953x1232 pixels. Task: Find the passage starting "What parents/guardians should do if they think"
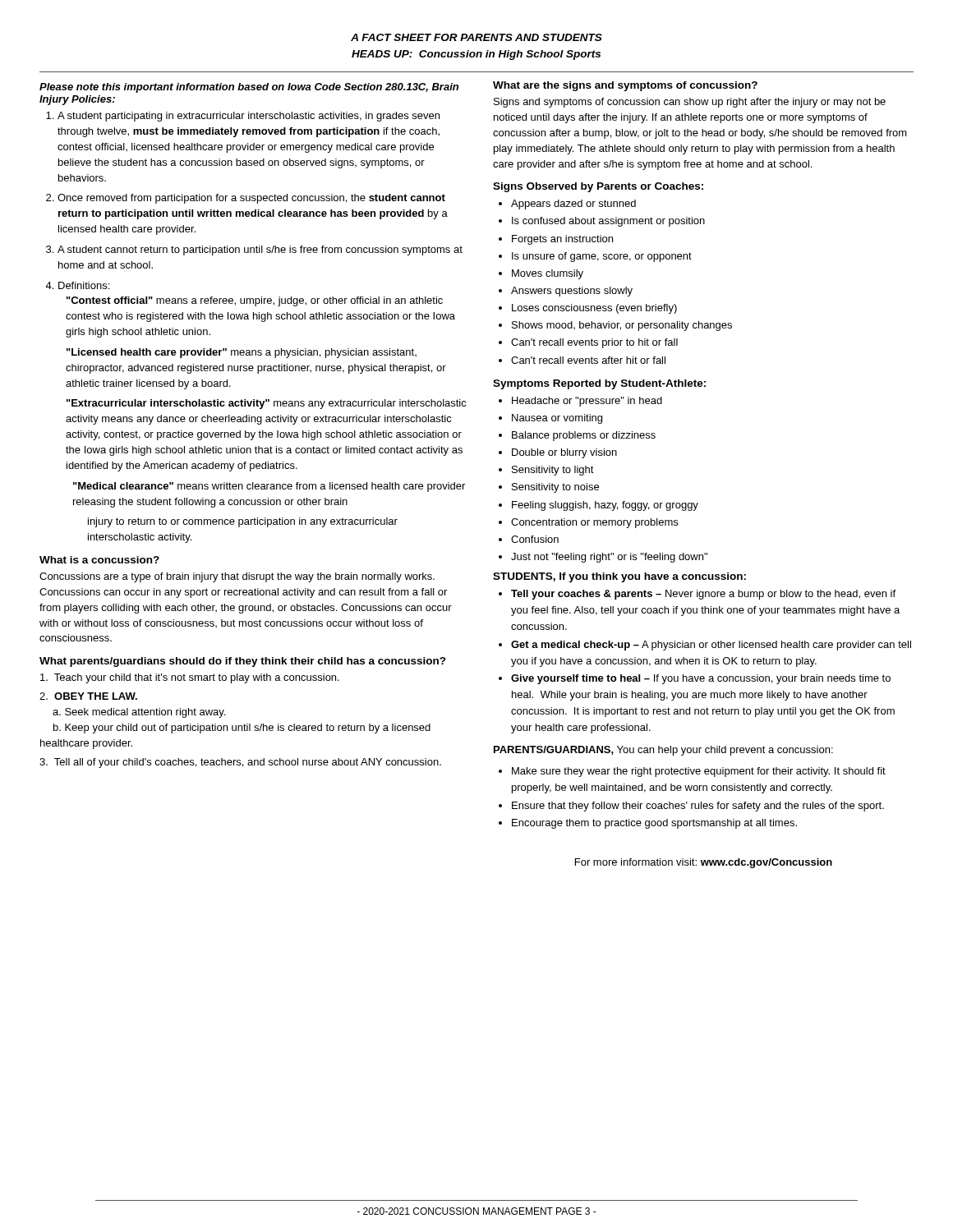(243, 661)
